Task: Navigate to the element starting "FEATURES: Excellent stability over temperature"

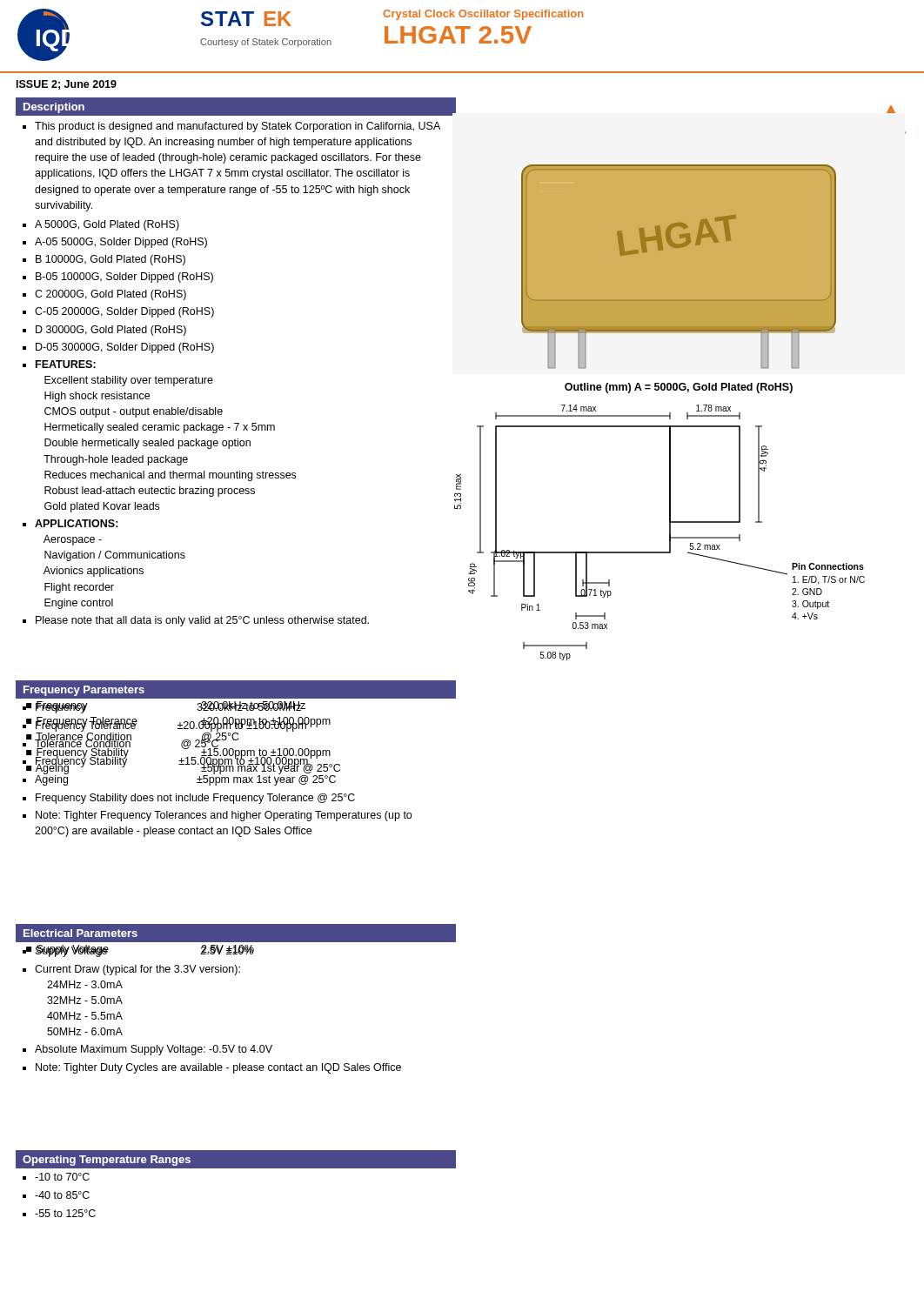Action: click(x=166, y=435)
